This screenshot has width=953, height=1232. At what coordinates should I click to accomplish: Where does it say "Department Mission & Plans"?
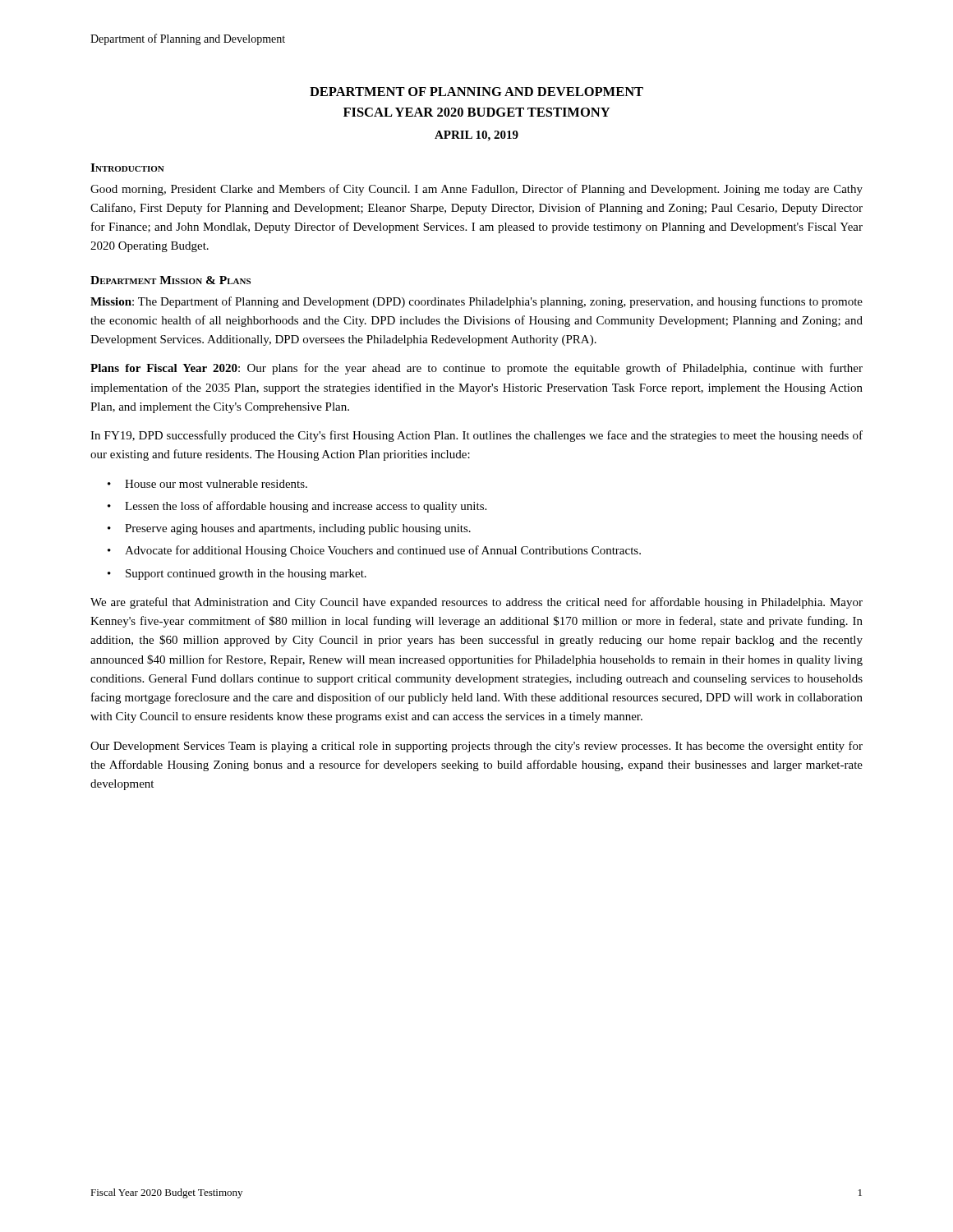pos(171,279)
